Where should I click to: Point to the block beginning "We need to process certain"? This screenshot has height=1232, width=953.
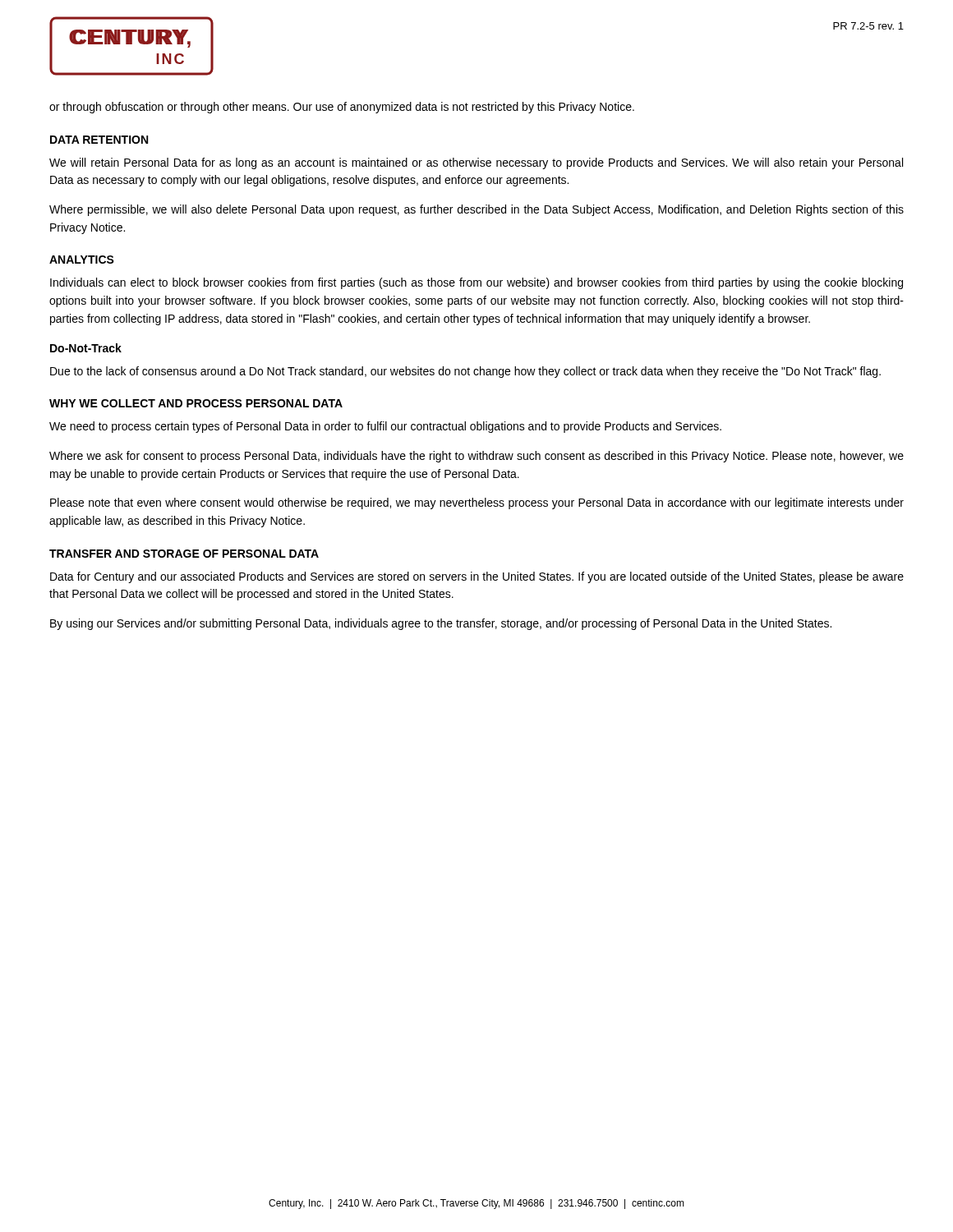tap(386, 426)
